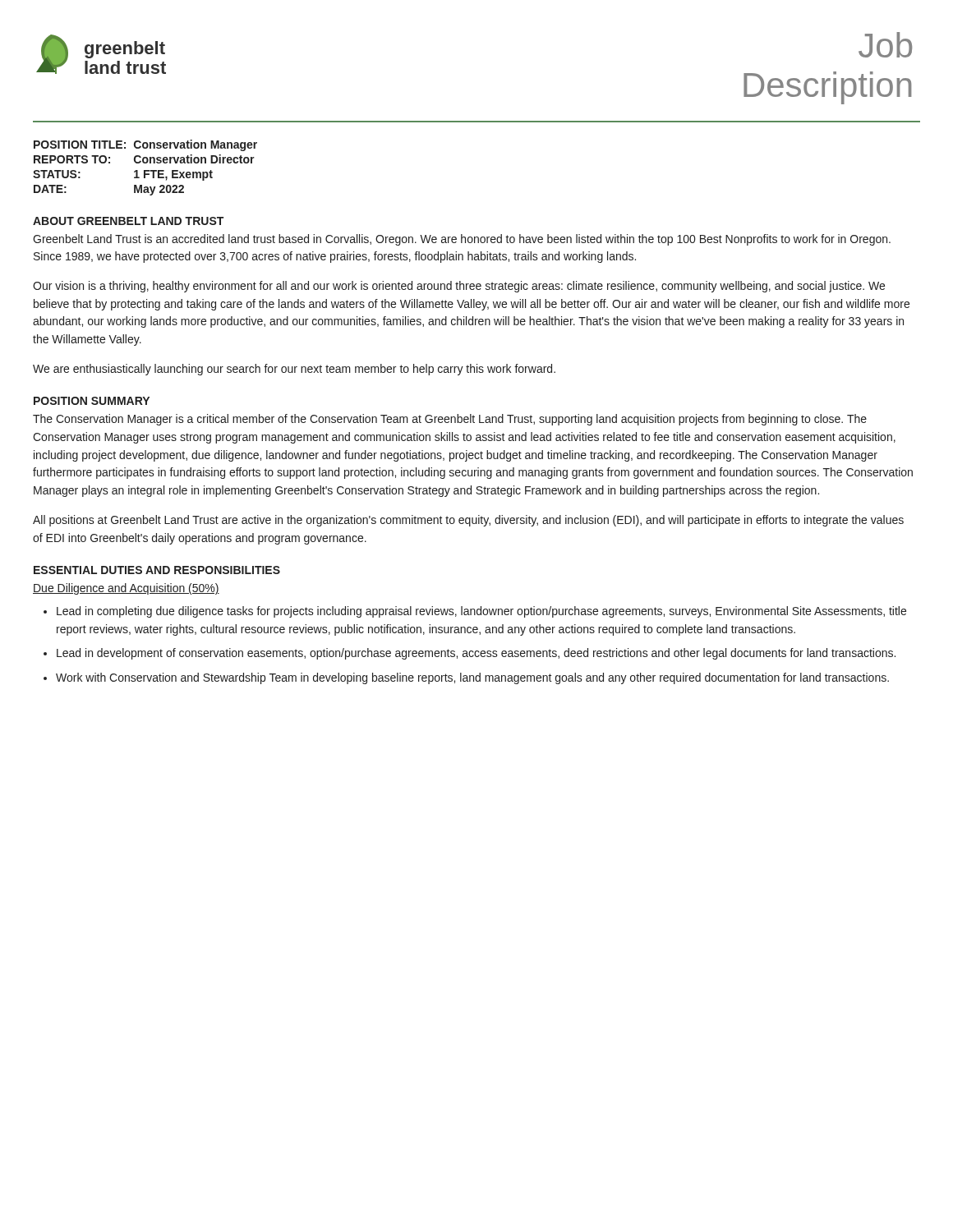Find the block on this page that starts "Our vision is a thriving, healthy environment"
The width and height of the screenshot is (953, 1232).
click(x=471, y=312)
